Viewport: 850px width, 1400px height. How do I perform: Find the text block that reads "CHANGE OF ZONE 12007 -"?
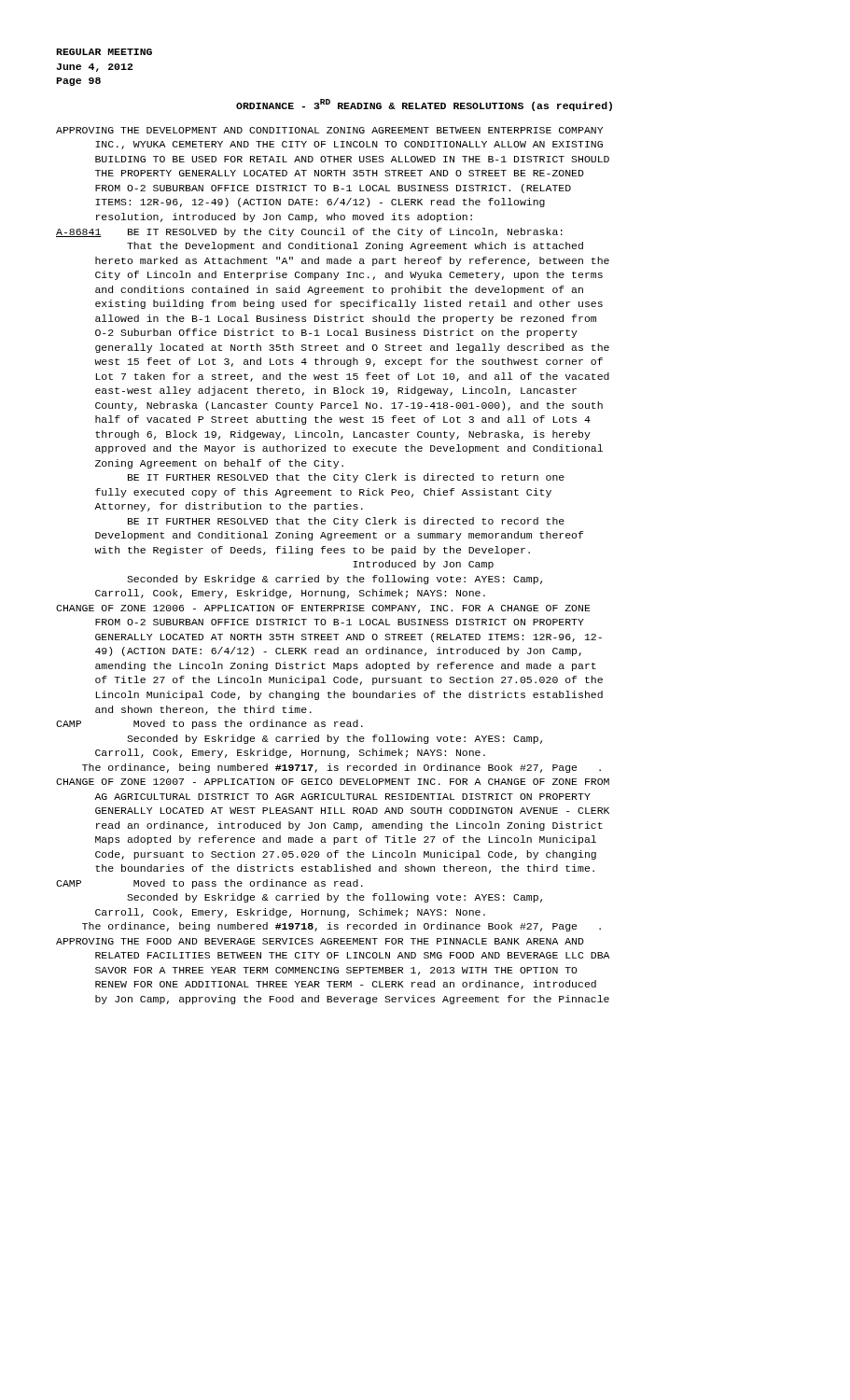click(x=425, y=854)
